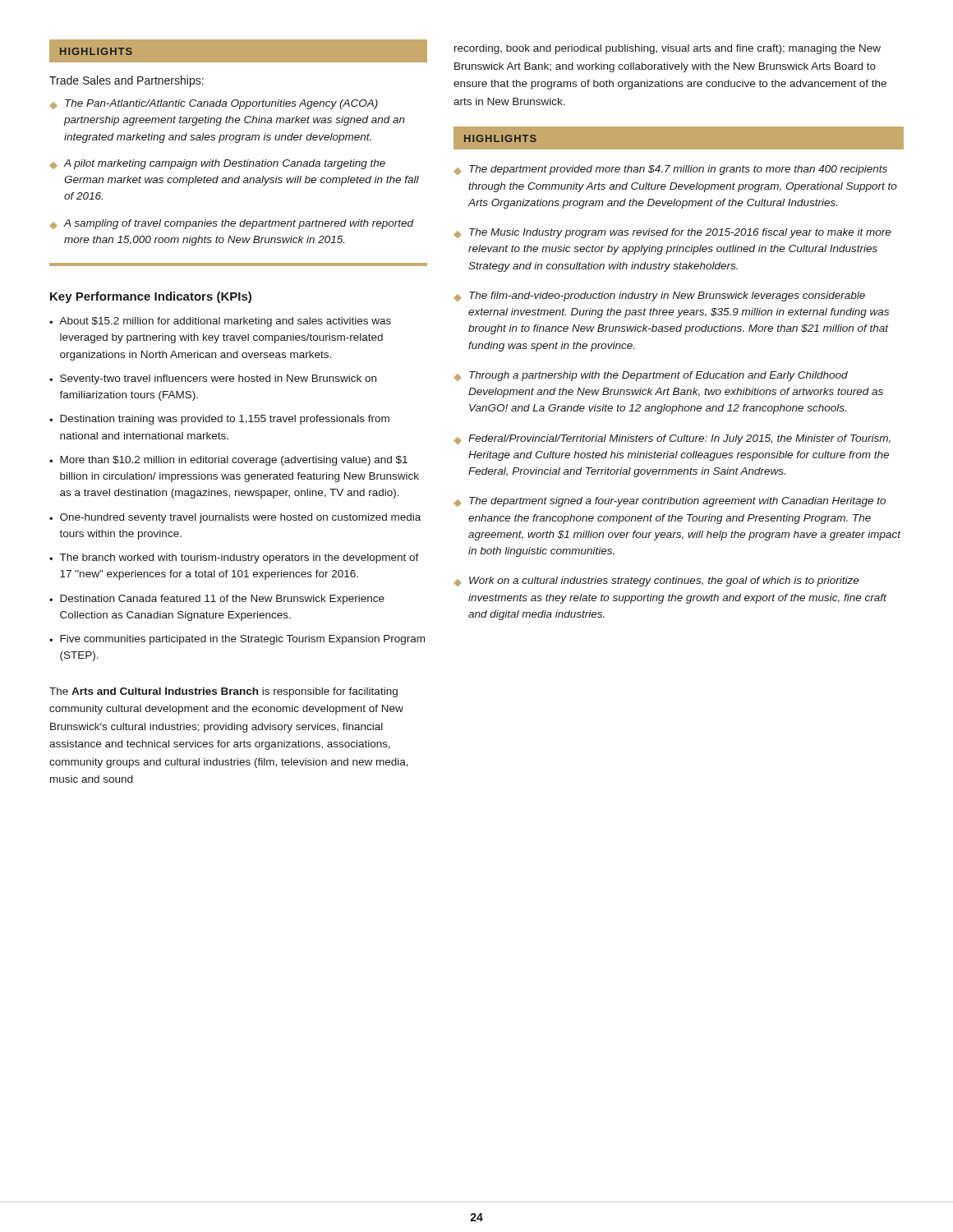Find the text block starting "◆ Work on a cultural industries"
953x1232 pixels.
point(679,598)
